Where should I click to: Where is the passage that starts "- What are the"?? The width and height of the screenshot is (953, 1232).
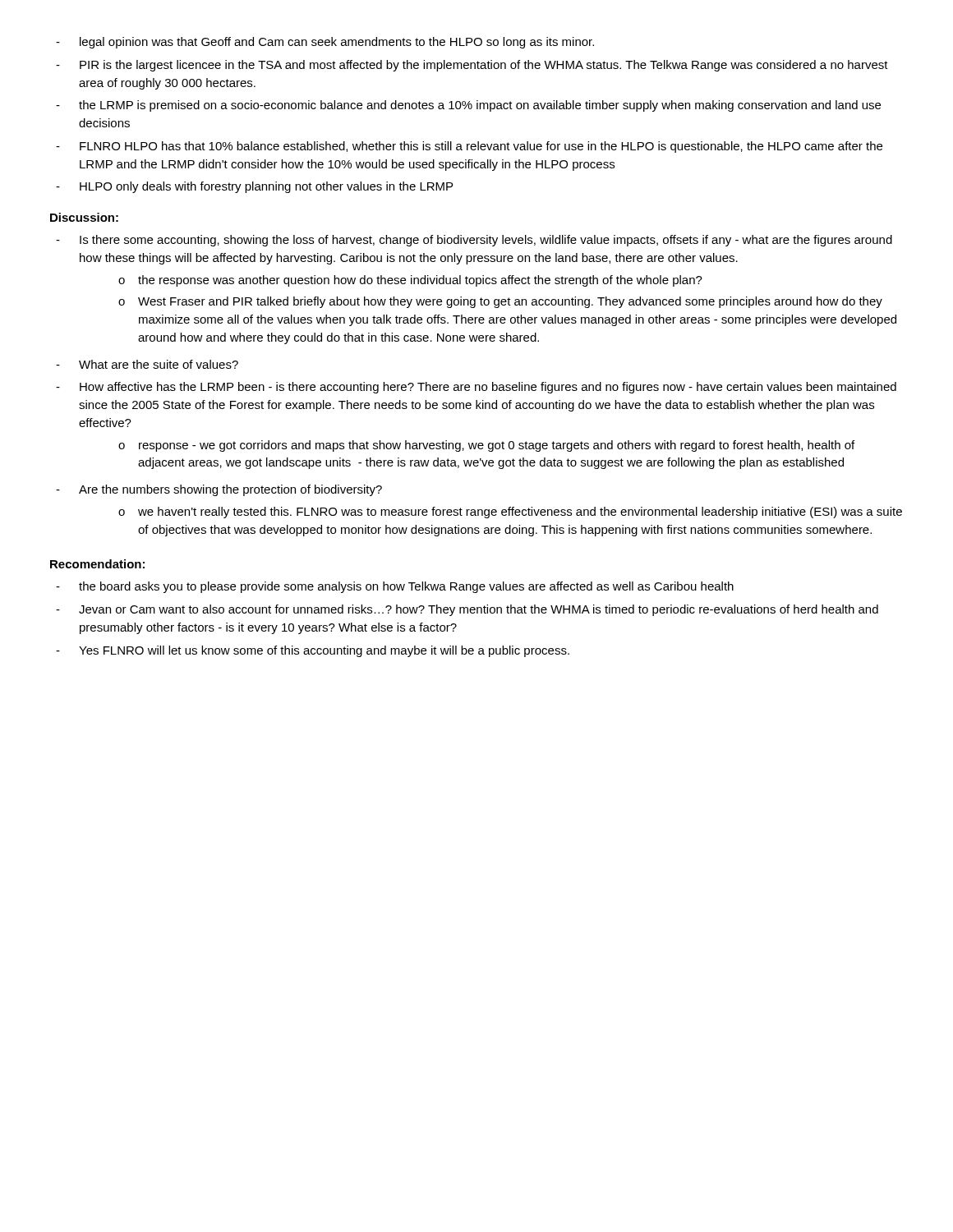coord(147,364)
